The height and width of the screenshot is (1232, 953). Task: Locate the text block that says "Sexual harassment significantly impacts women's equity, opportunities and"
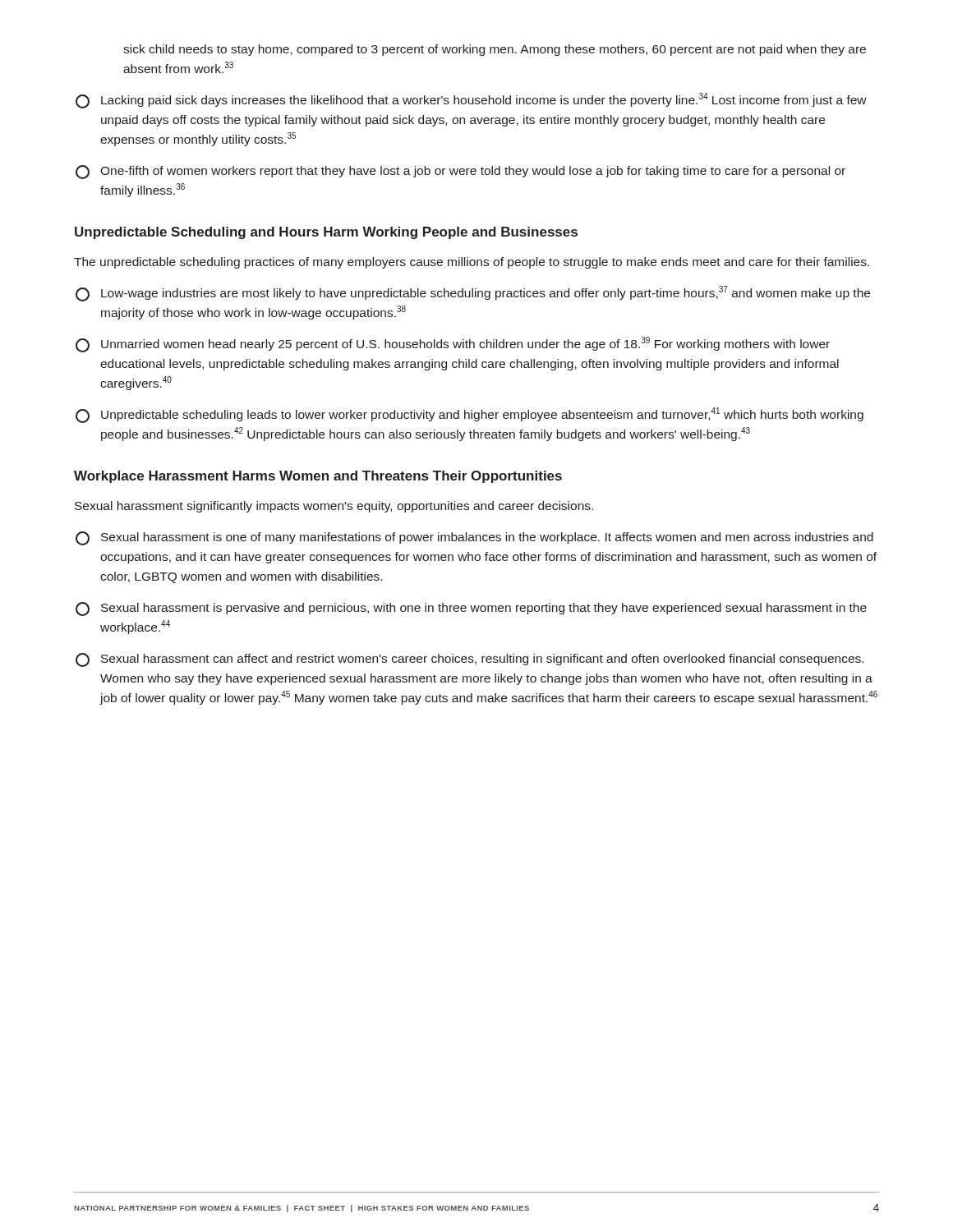[334, 506]
